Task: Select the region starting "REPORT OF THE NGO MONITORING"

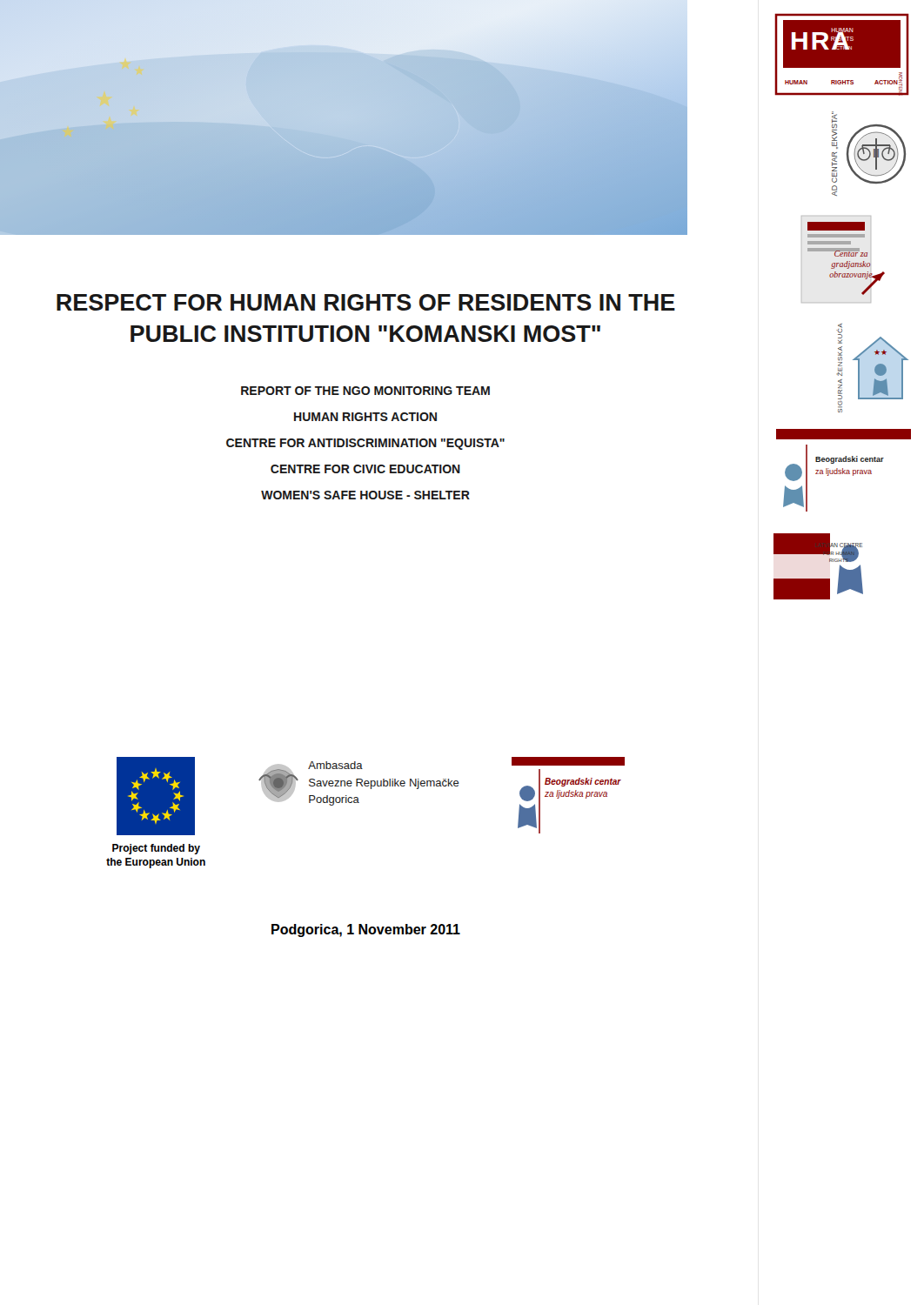Action: pos(365,391)
